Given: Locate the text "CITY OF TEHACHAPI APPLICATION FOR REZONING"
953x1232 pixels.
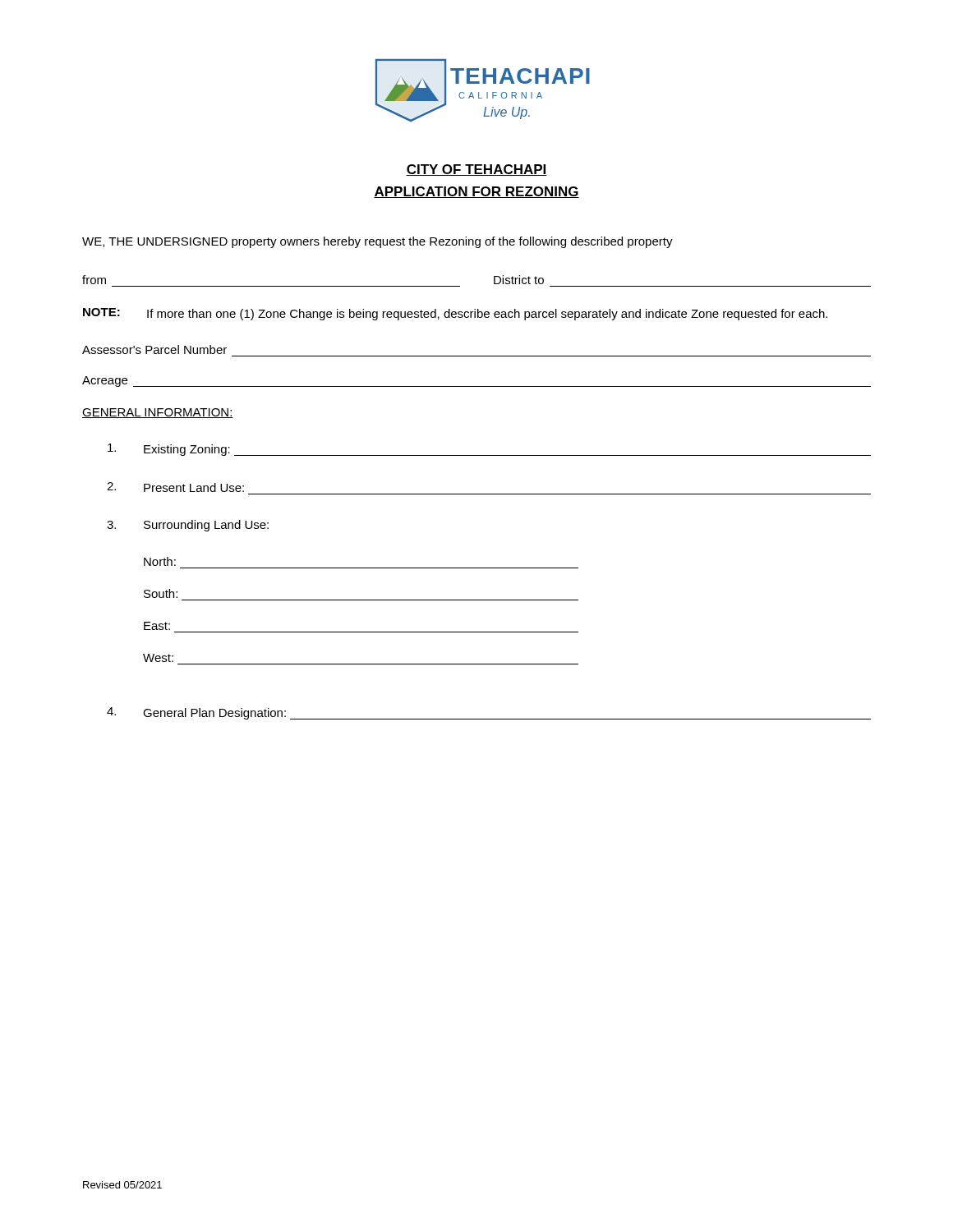Looking at the screenshot, I should (476, 181).
